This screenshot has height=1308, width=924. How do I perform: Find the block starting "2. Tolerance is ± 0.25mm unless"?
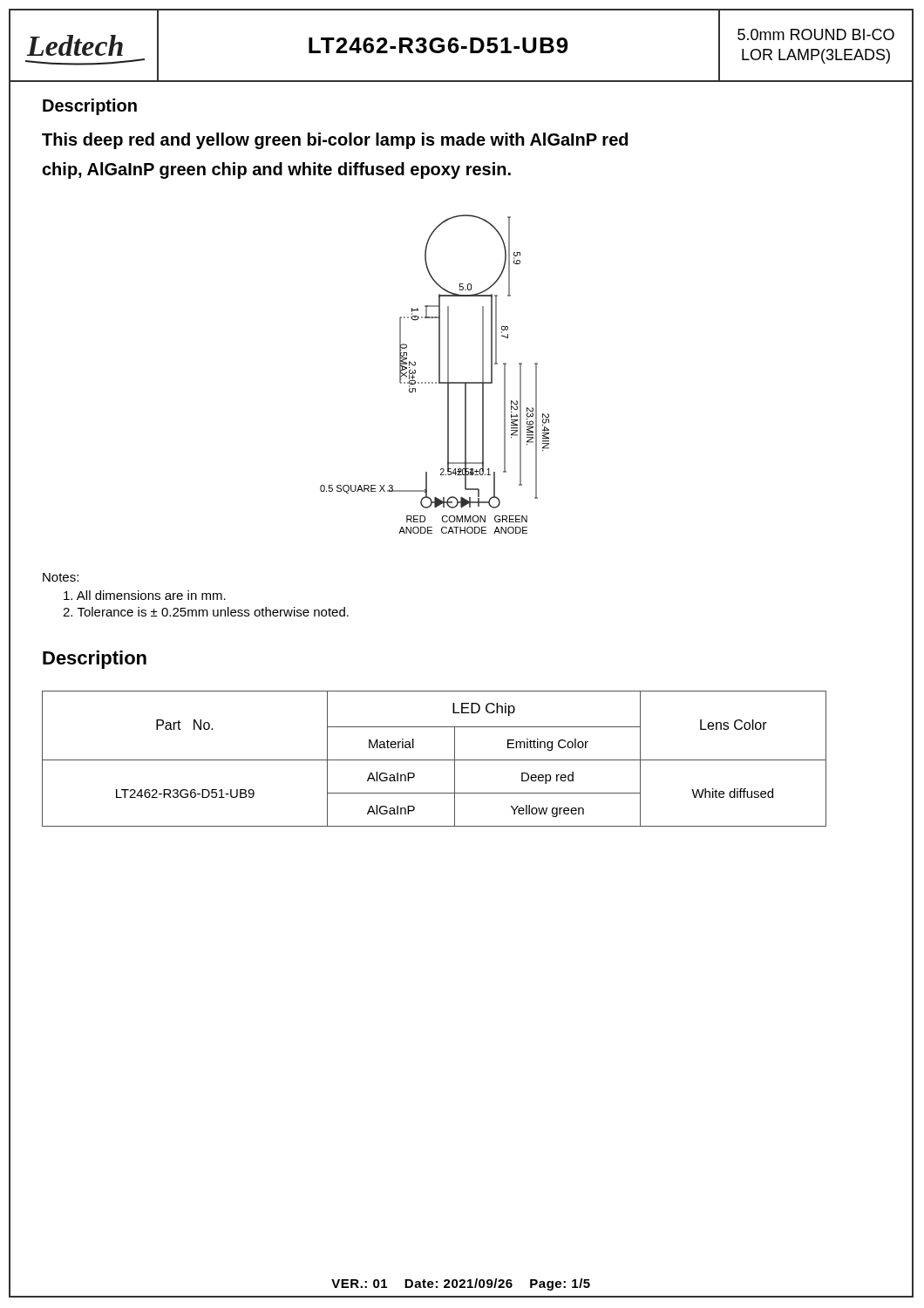point(206,612)
